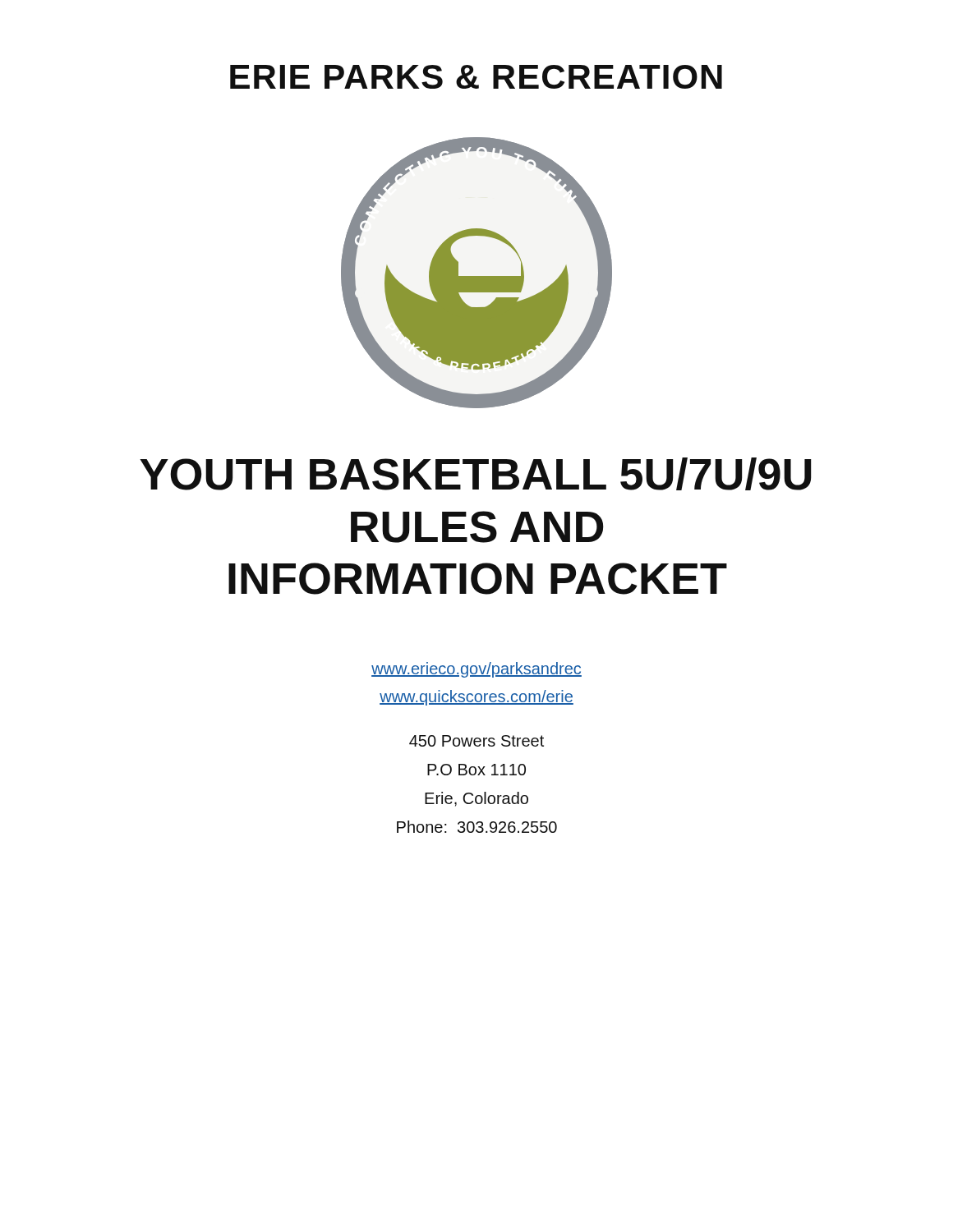Click on the passage starting "YOUTH BASKETBALL 5U/7U/9URULES ANDINFORMATION PACKET"
The height and width of the screenshot is (1232, 953).
pyautogui.click(x=476, y=527)
